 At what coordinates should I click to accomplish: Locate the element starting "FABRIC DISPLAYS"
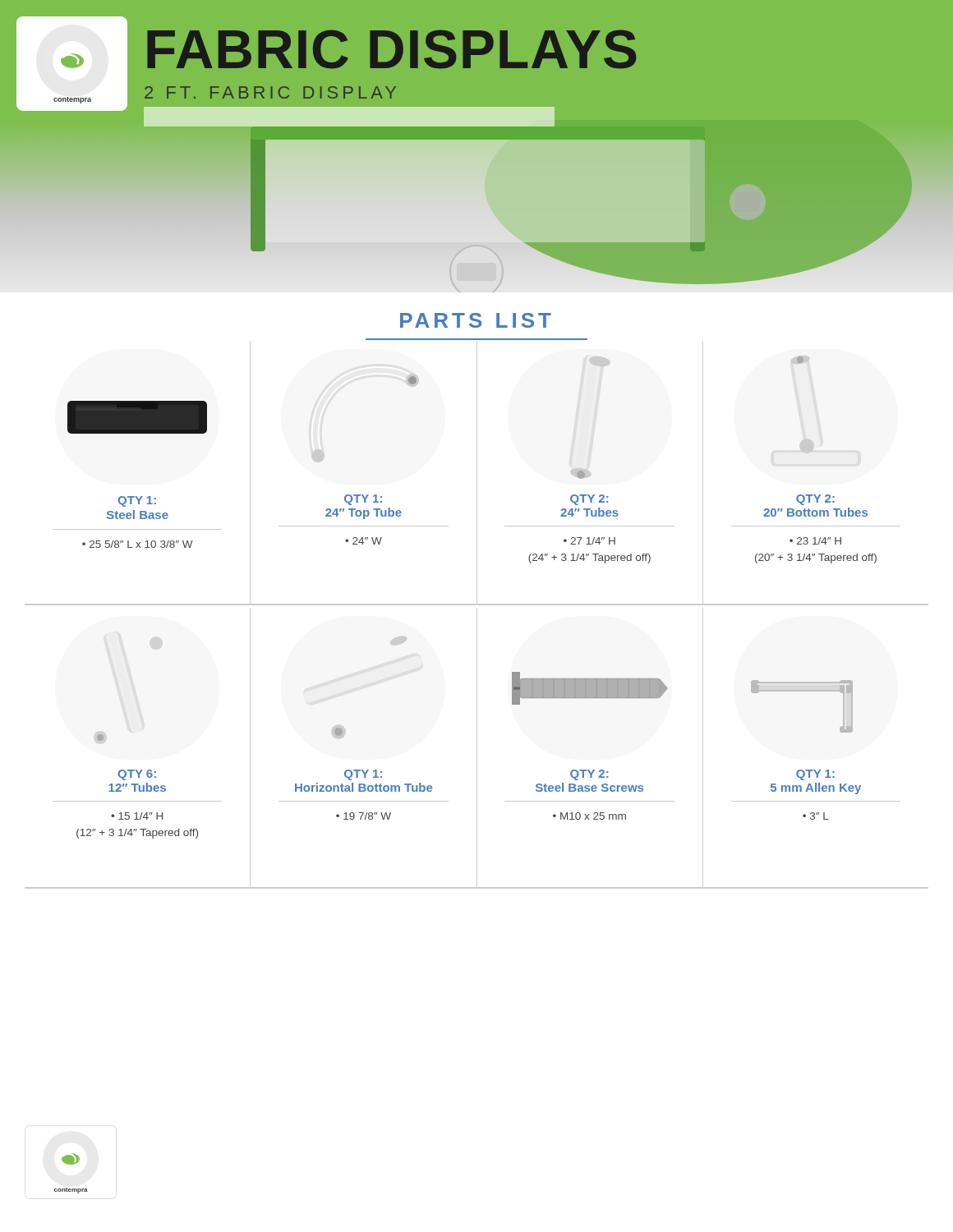[x=391, y=49]
